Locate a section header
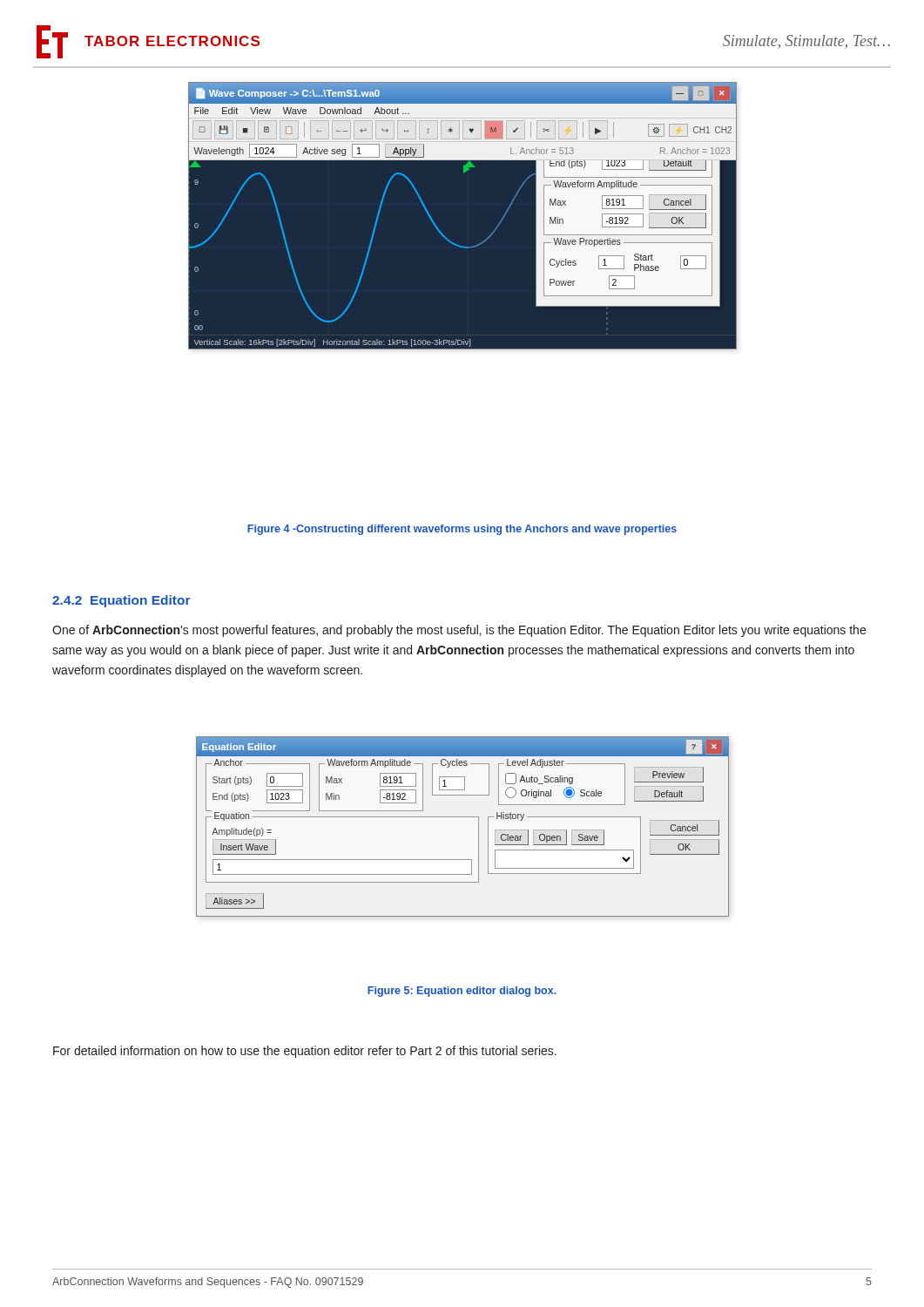Image resolution: width=924 pixels, height=1307 pixels. 121,600
